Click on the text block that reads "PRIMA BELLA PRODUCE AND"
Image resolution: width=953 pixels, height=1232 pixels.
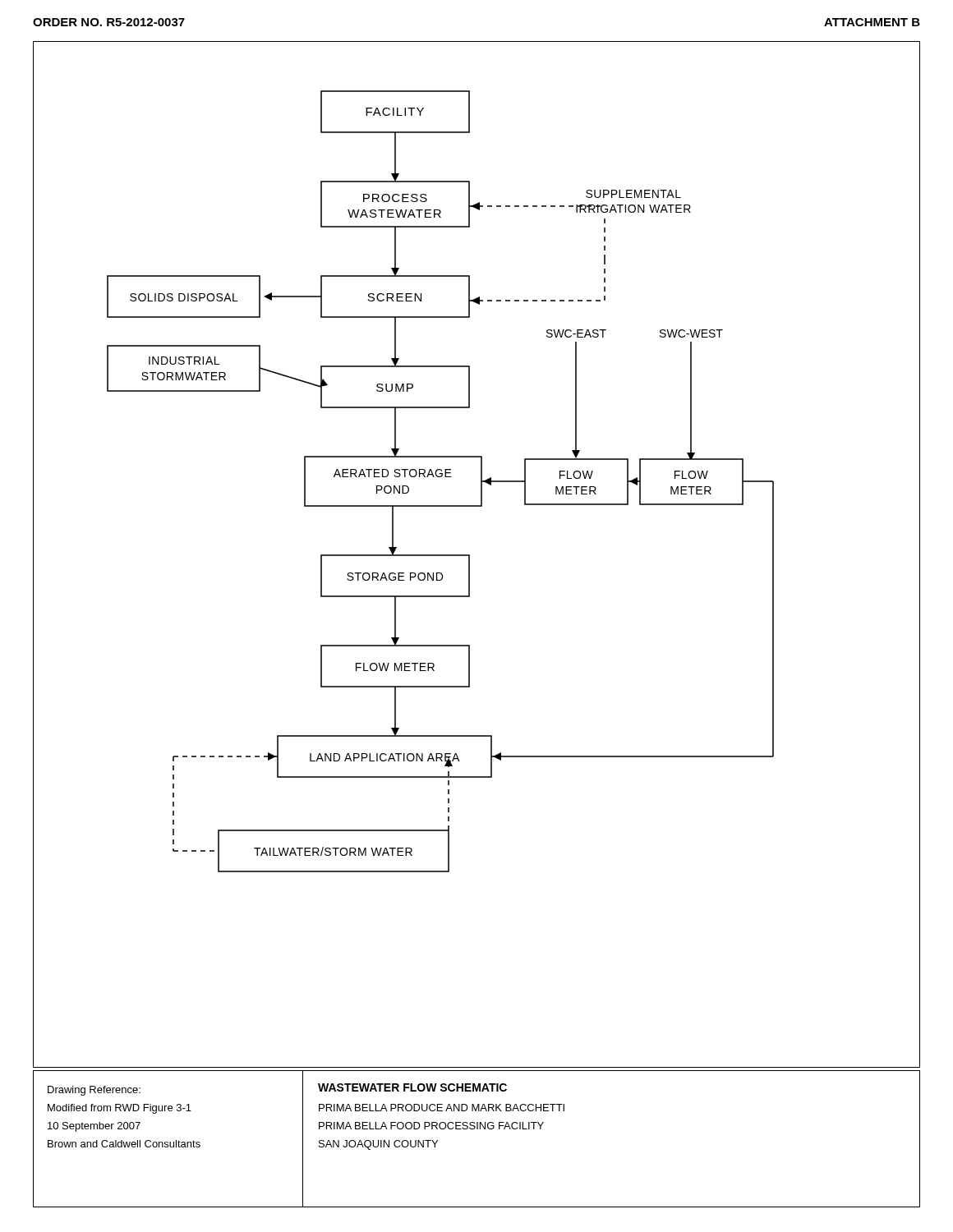[x=442, y=1126]
